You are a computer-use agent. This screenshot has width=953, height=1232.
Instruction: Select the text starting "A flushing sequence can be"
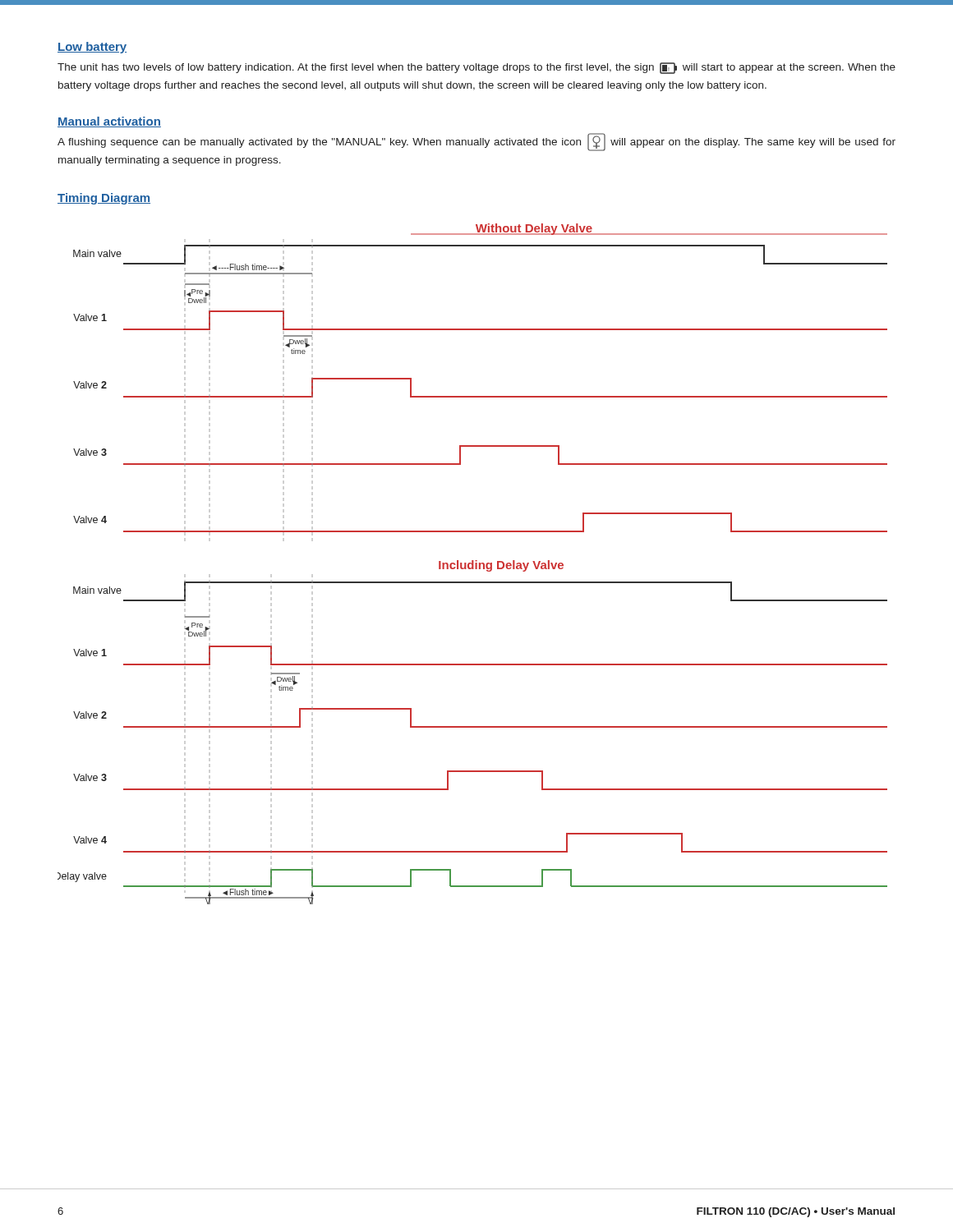point(476,150)
